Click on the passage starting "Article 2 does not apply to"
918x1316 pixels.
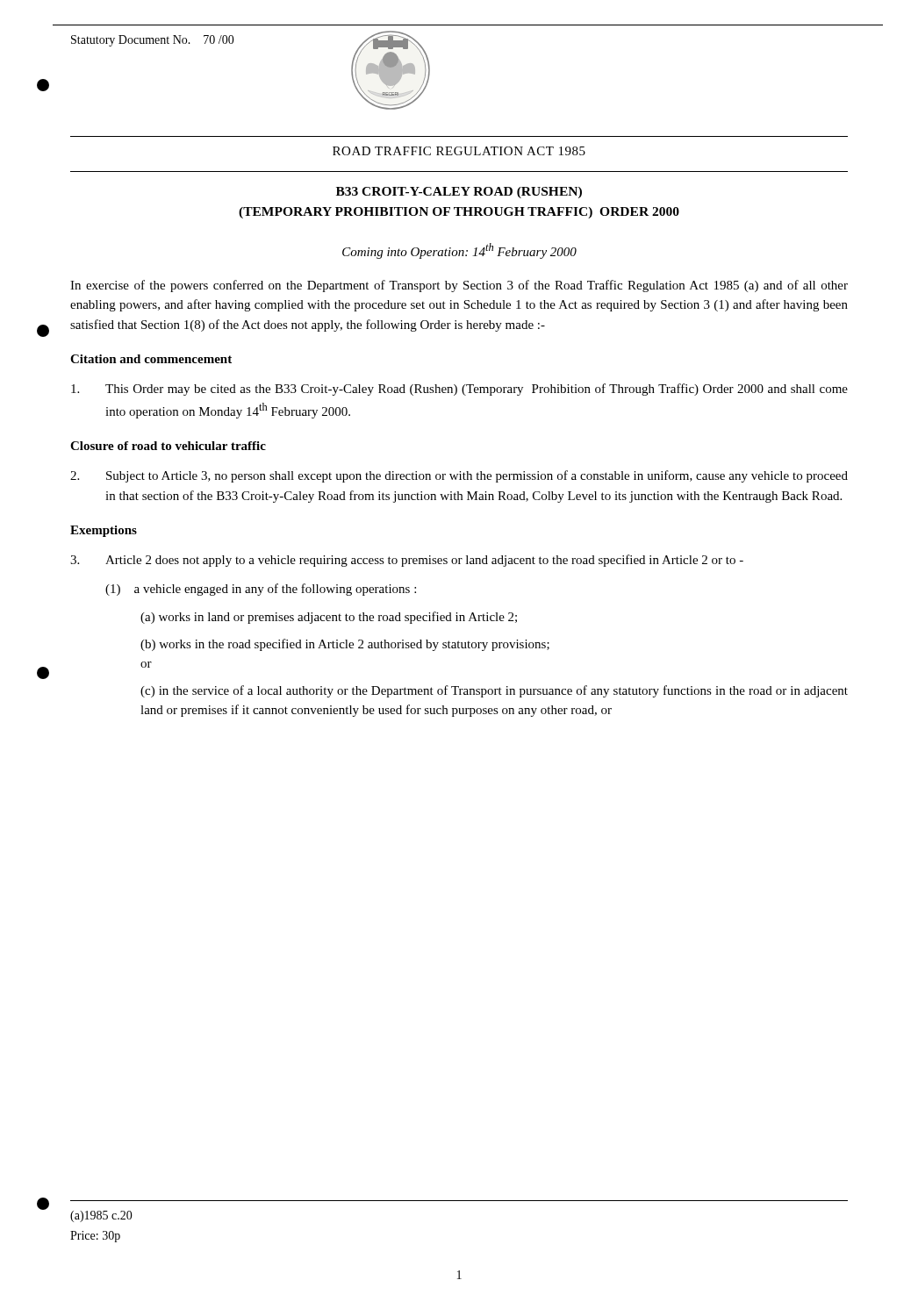pos(459,560)
